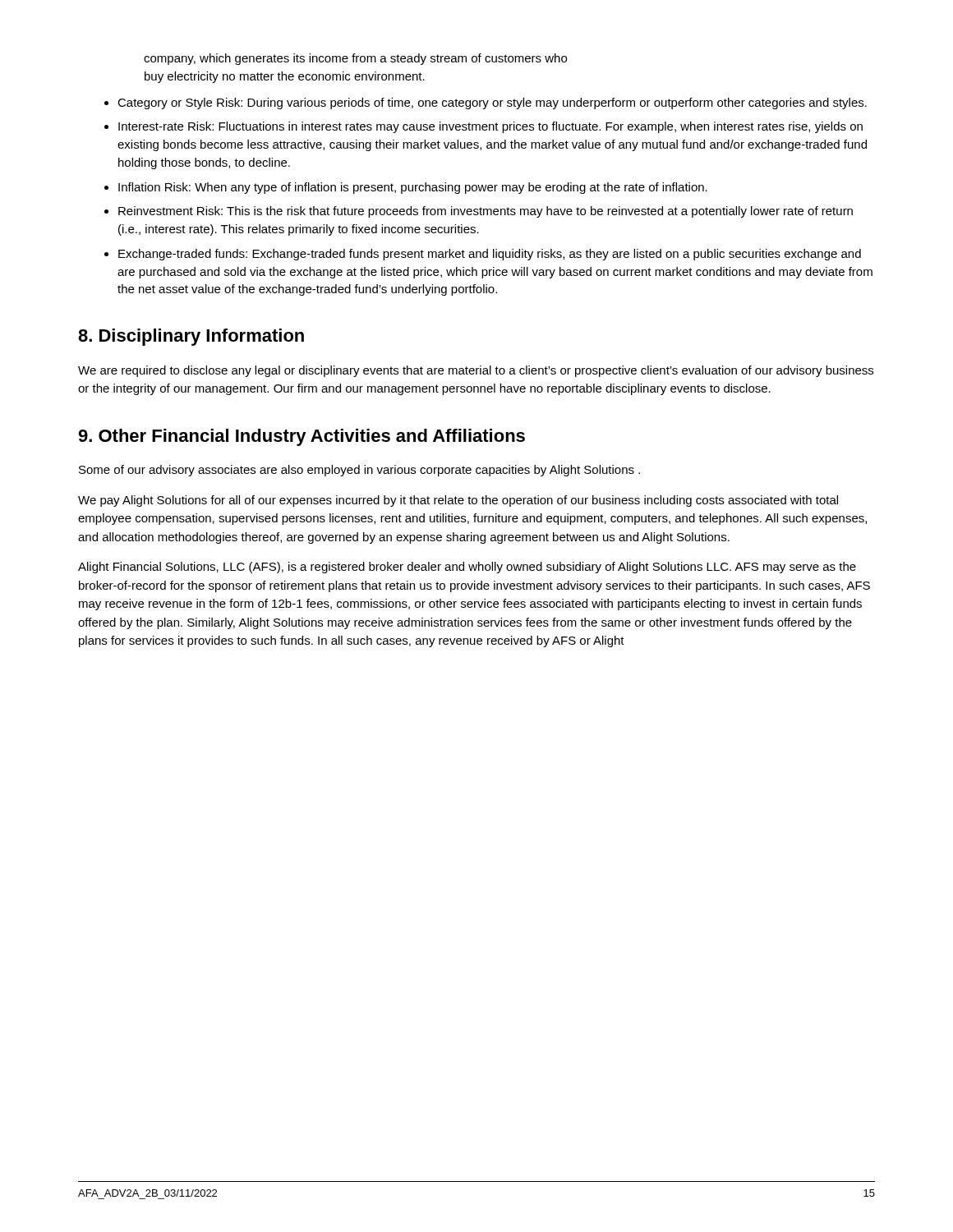Locate the element starting "Reinvestment Risk: This is the risk"

point(486,220)
